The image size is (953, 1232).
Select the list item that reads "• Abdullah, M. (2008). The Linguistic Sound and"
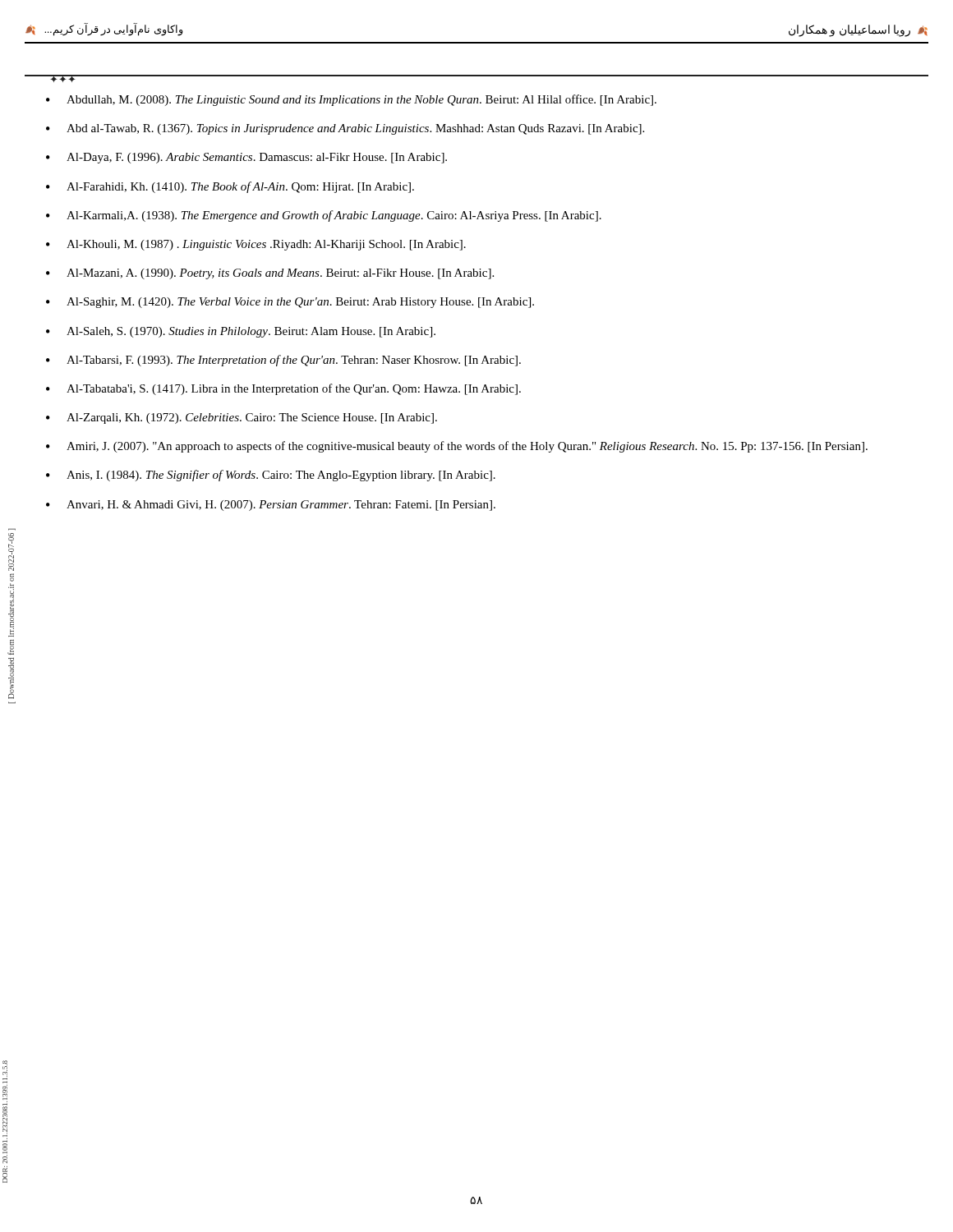[x=476, y=101]
